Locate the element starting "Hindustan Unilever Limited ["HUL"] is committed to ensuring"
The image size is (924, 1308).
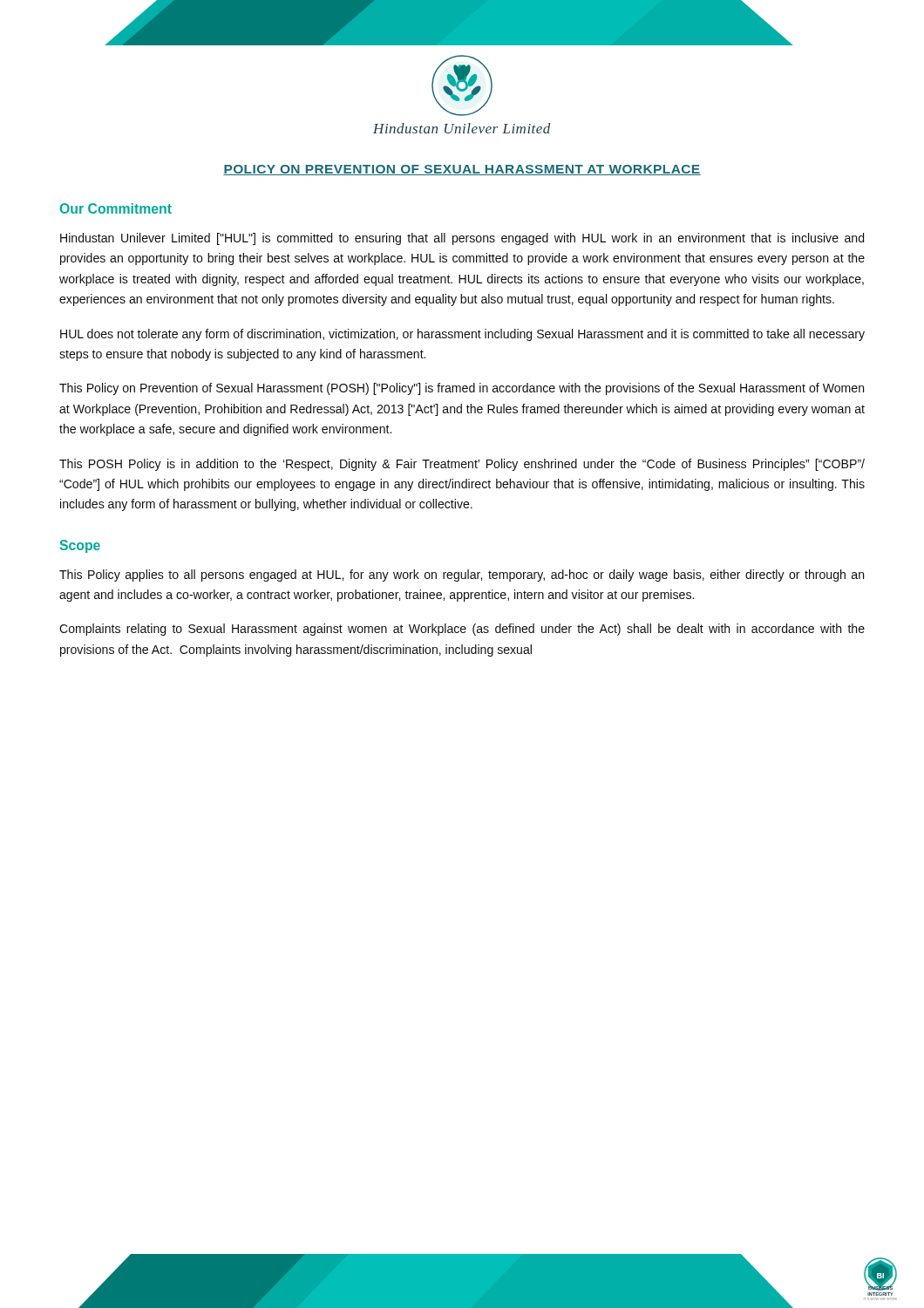point(462,269)
